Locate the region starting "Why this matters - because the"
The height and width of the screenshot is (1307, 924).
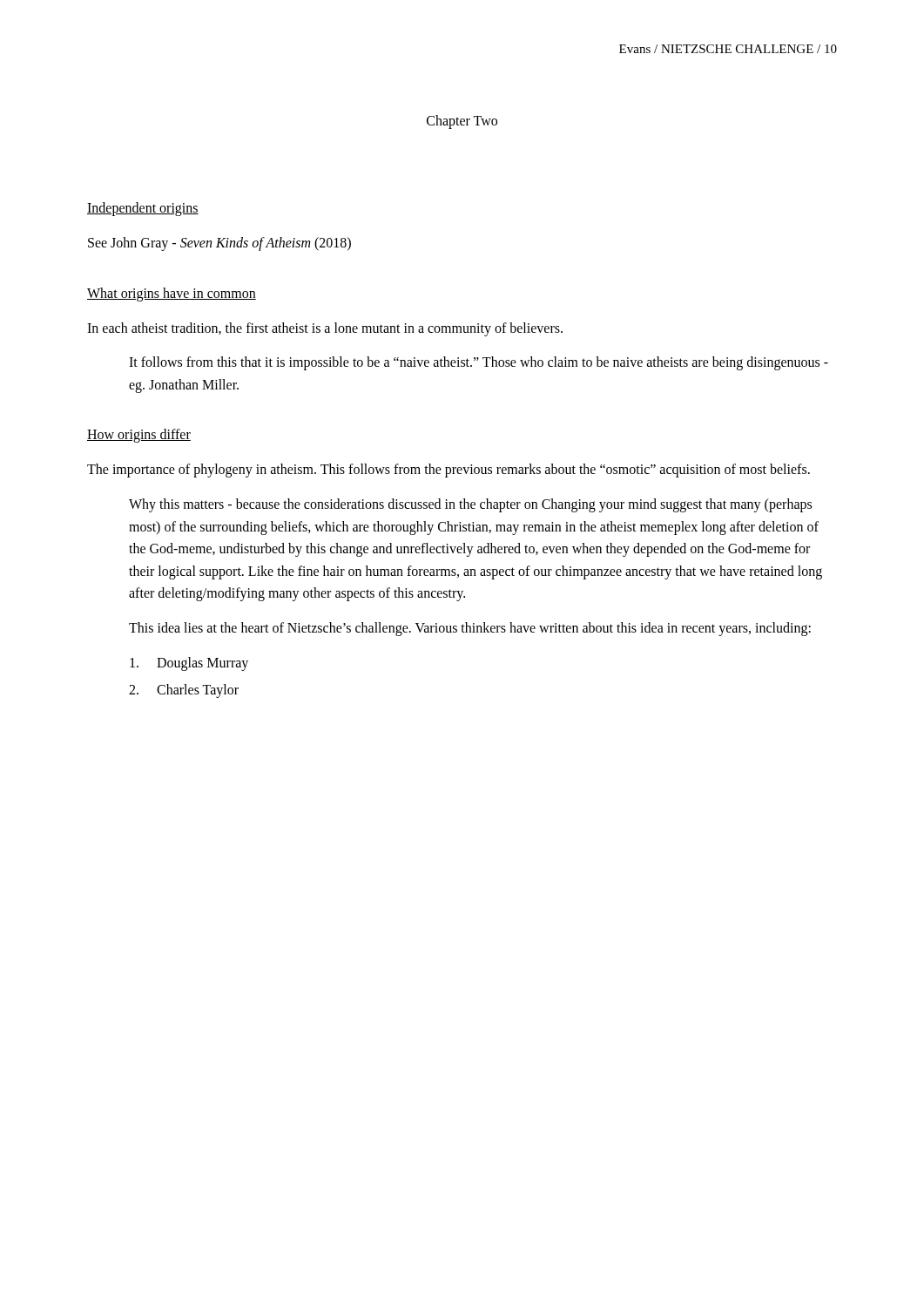coord(483,549)
